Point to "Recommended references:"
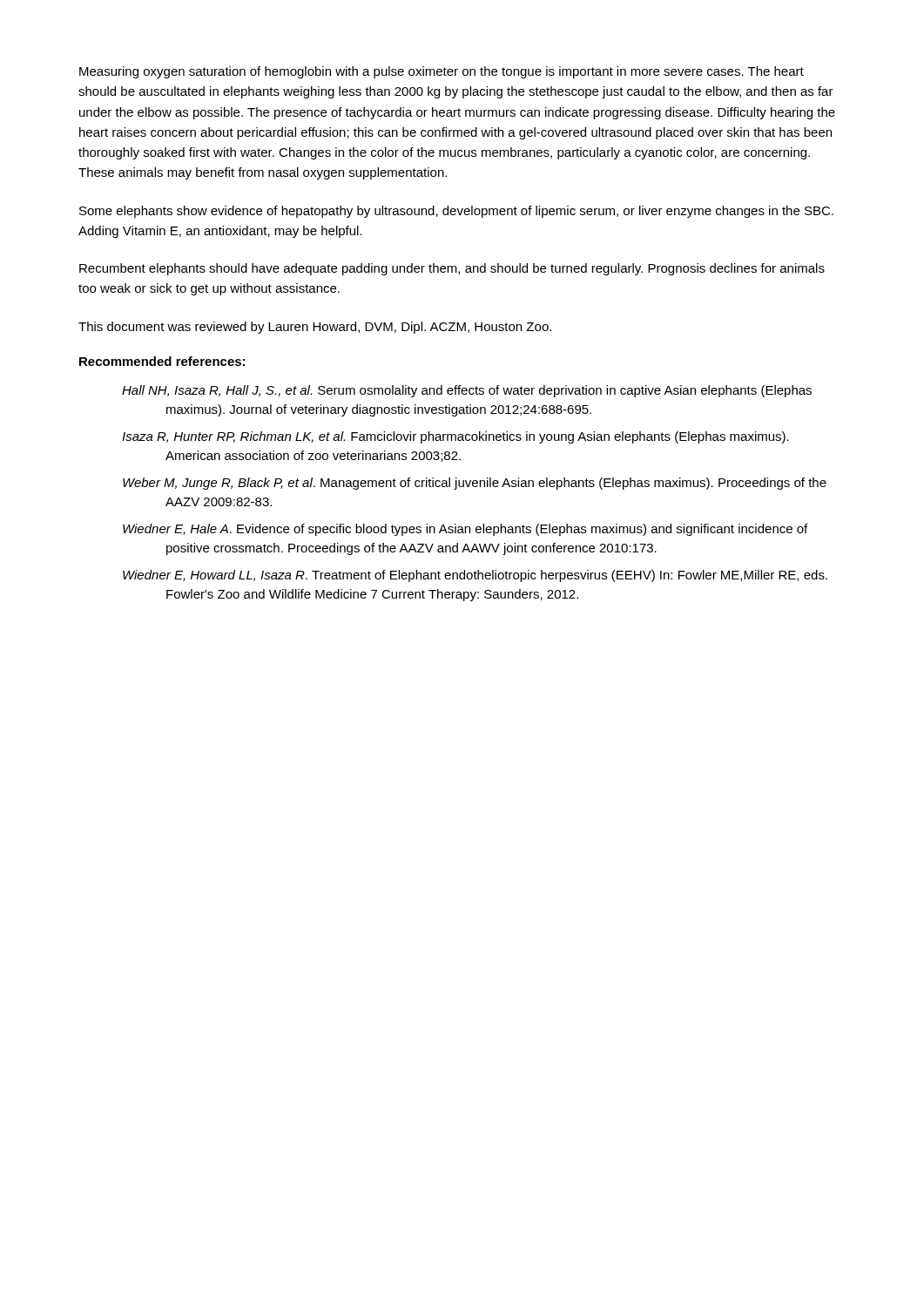Viewport: 924px width, 1307px height. 162,361
